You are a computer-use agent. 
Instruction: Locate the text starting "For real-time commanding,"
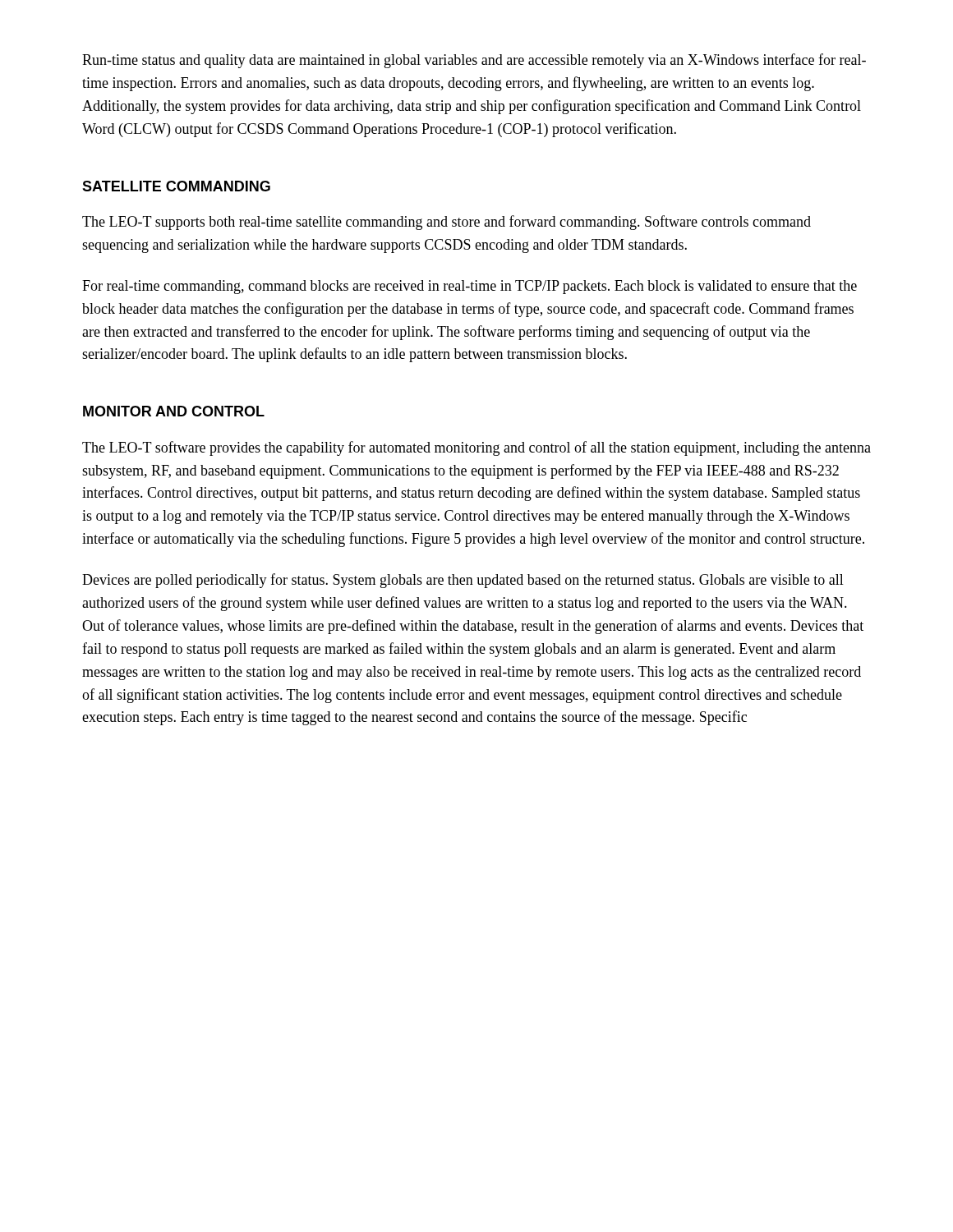[x=470, y=320]
